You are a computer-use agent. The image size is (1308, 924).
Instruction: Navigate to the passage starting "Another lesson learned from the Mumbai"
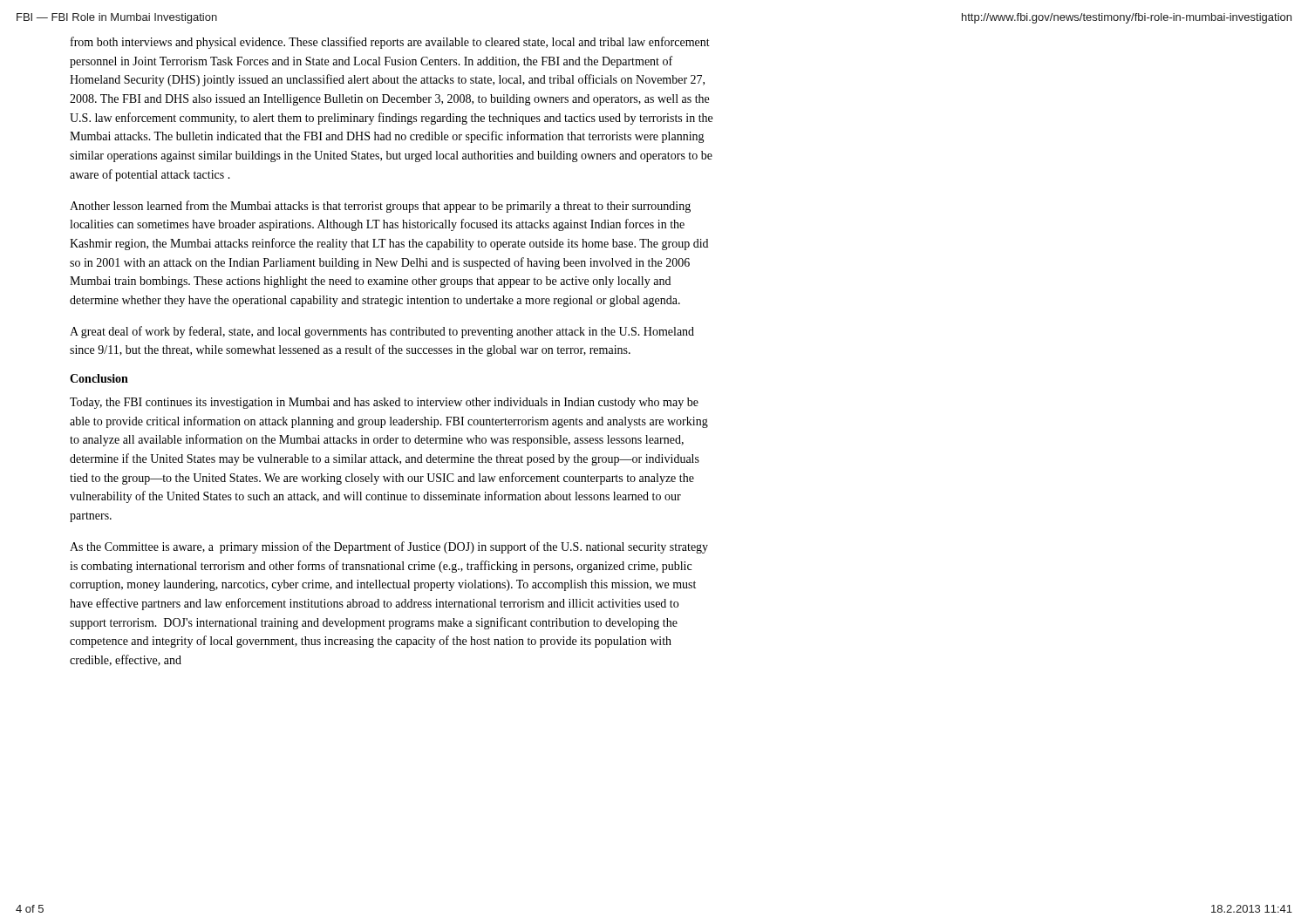389,253
